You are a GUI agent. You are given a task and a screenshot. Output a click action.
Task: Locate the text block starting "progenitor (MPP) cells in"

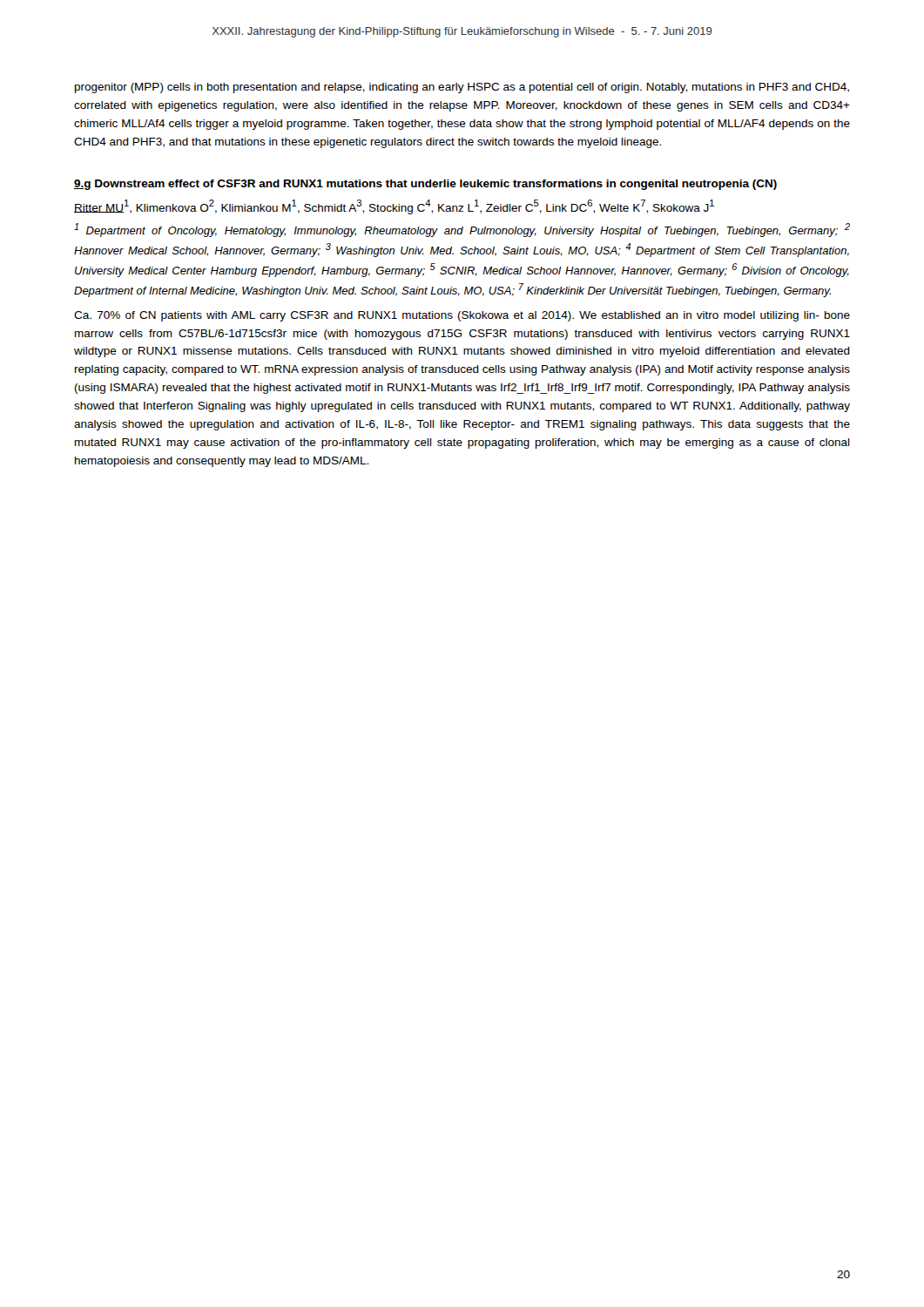tap(462, 114)
